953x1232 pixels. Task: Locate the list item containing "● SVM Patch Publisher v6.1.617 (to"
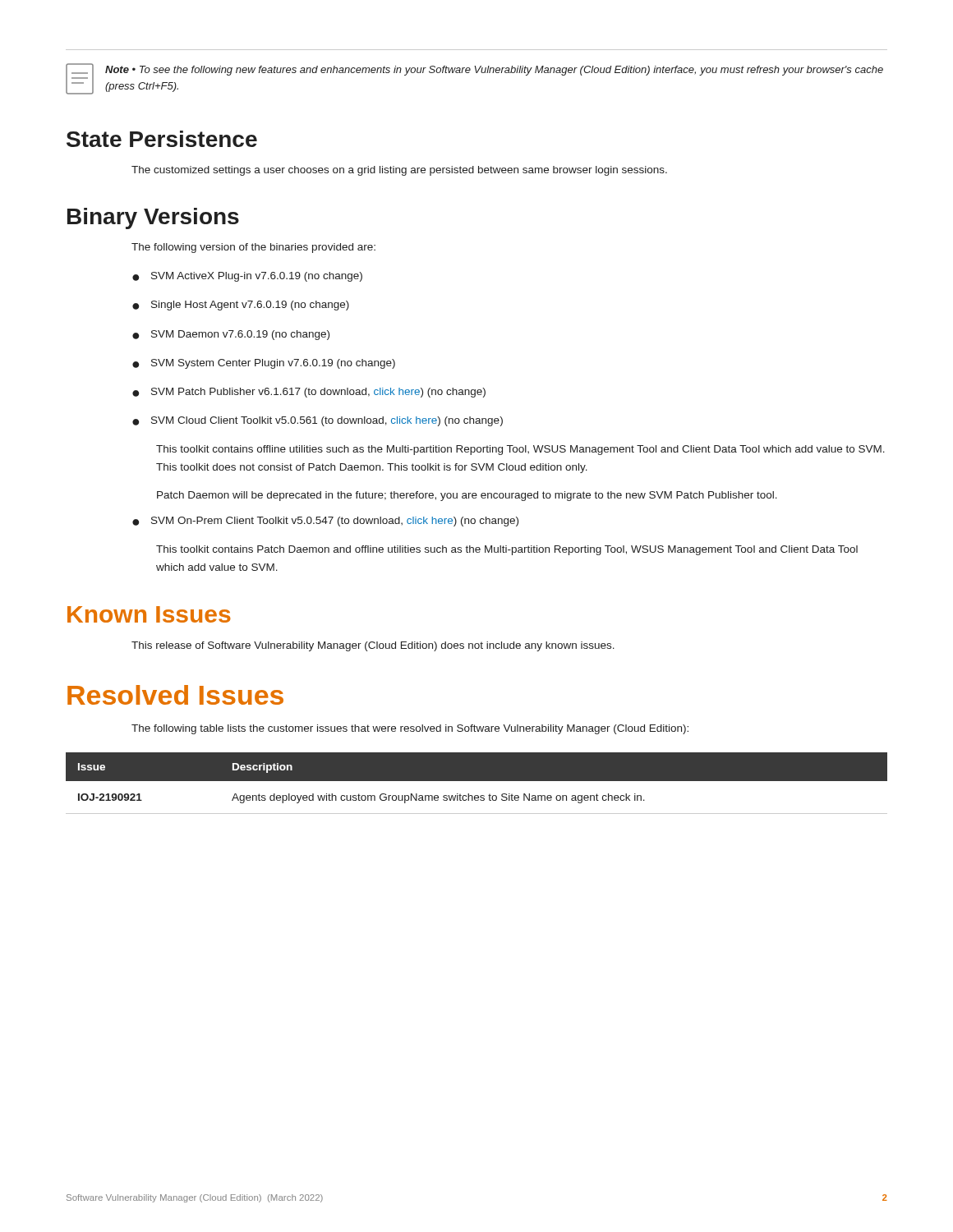309,393
